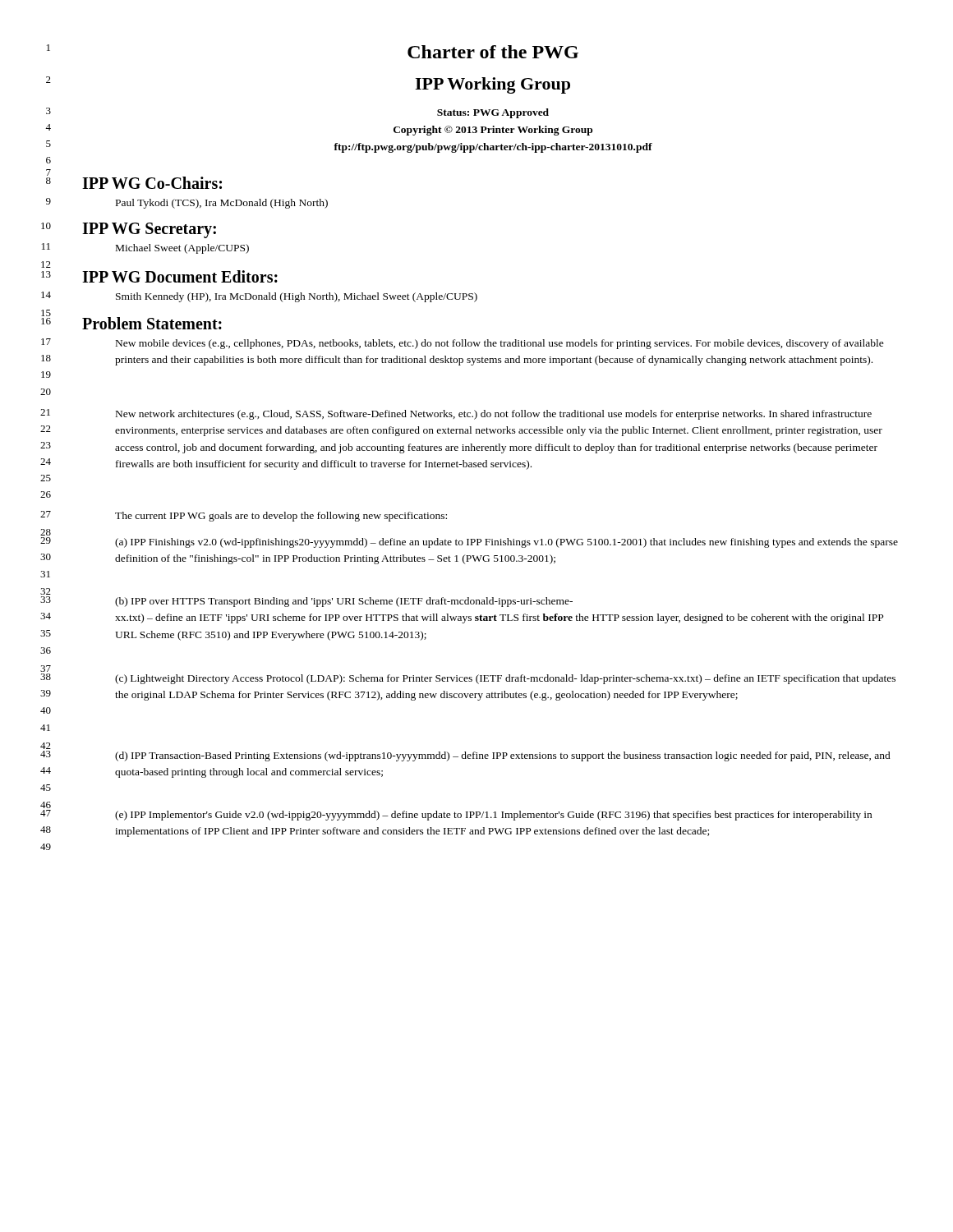The width and height of the screenshot is (953, 1232).
Task: Locate the text block that says "(d) IPP Transaction-Based Printing Extensions (wd-ipptrans10-yyyymmdd) –"
Action: coord(503,763)
